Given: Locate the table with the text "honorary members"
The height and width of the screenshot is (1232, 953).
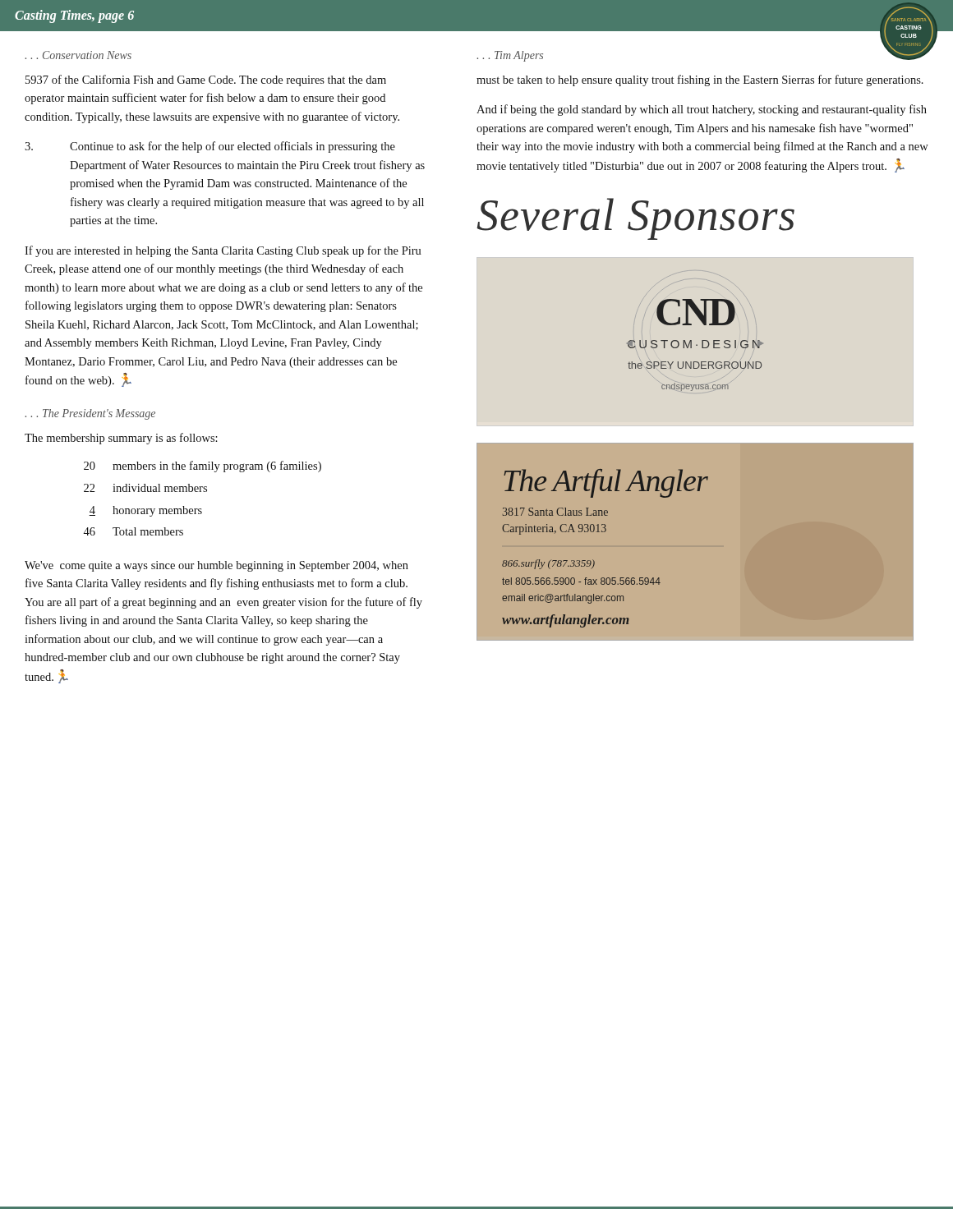Looking at the screenshot, I should click(226, 499).
